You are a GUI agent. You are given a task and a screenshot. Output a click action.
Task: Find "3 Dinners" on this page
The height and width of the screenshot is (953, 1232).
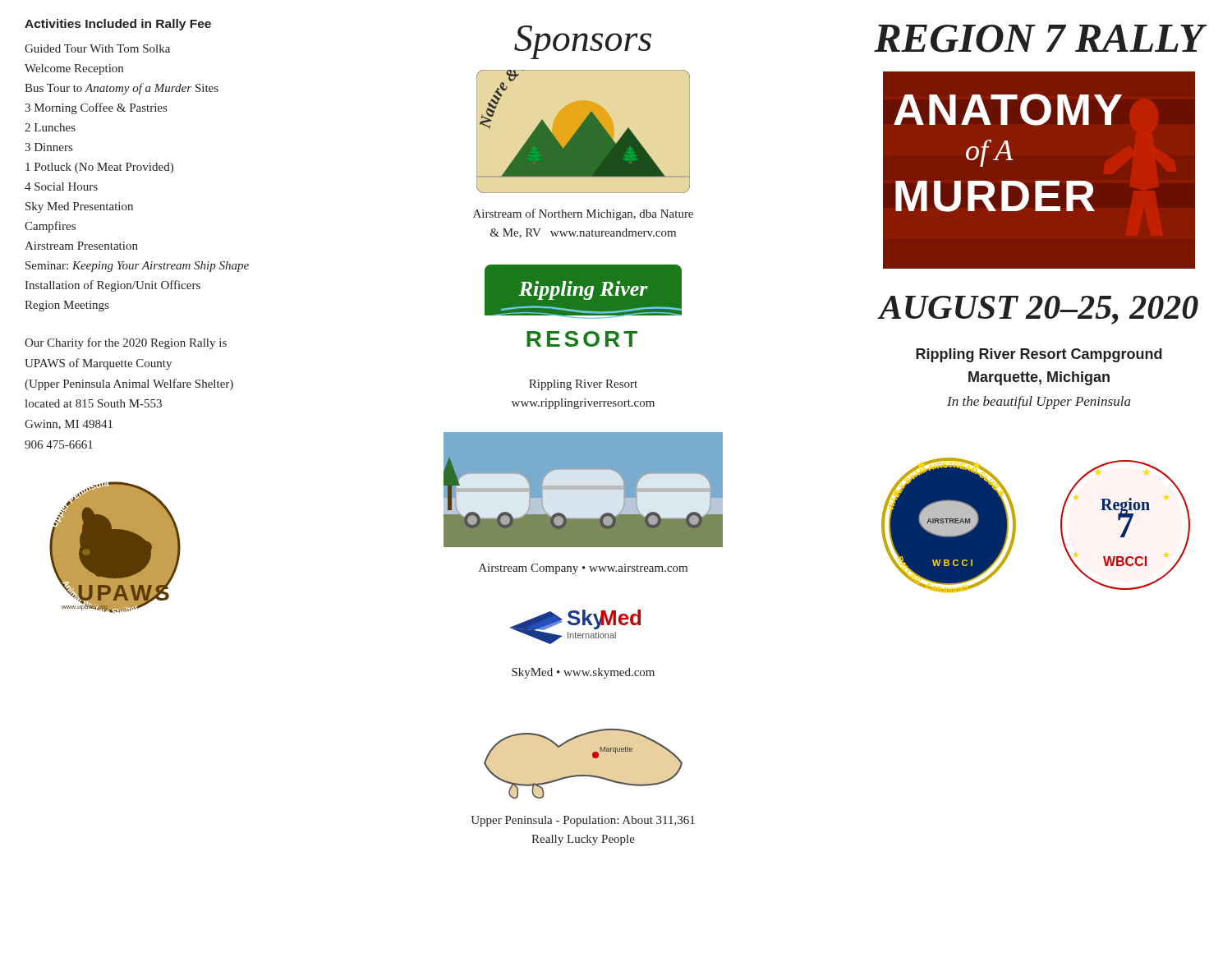[x=49, y=147]
